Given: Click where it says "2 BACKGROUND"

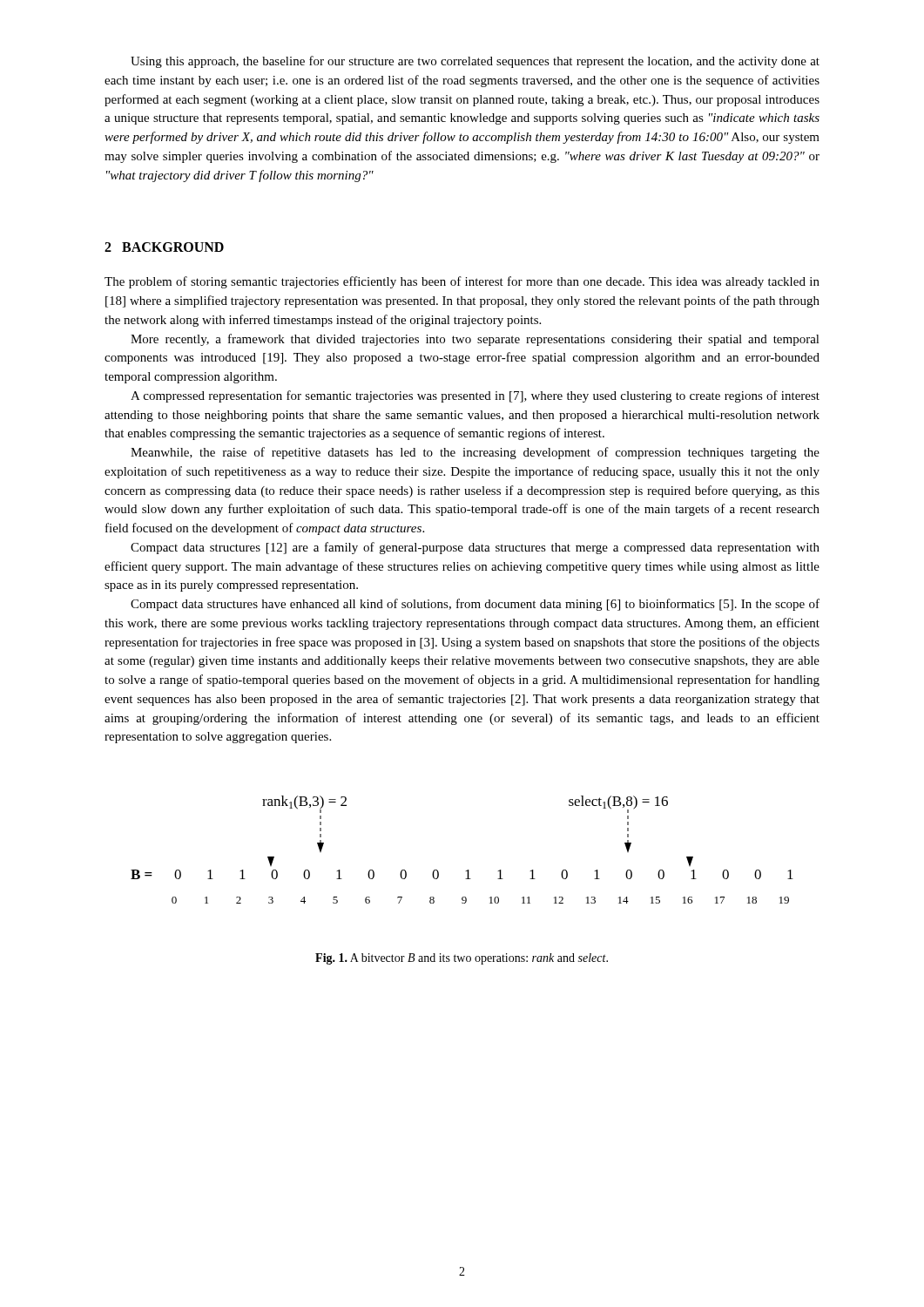Looking at the screenshot, I should coord(164,247).
